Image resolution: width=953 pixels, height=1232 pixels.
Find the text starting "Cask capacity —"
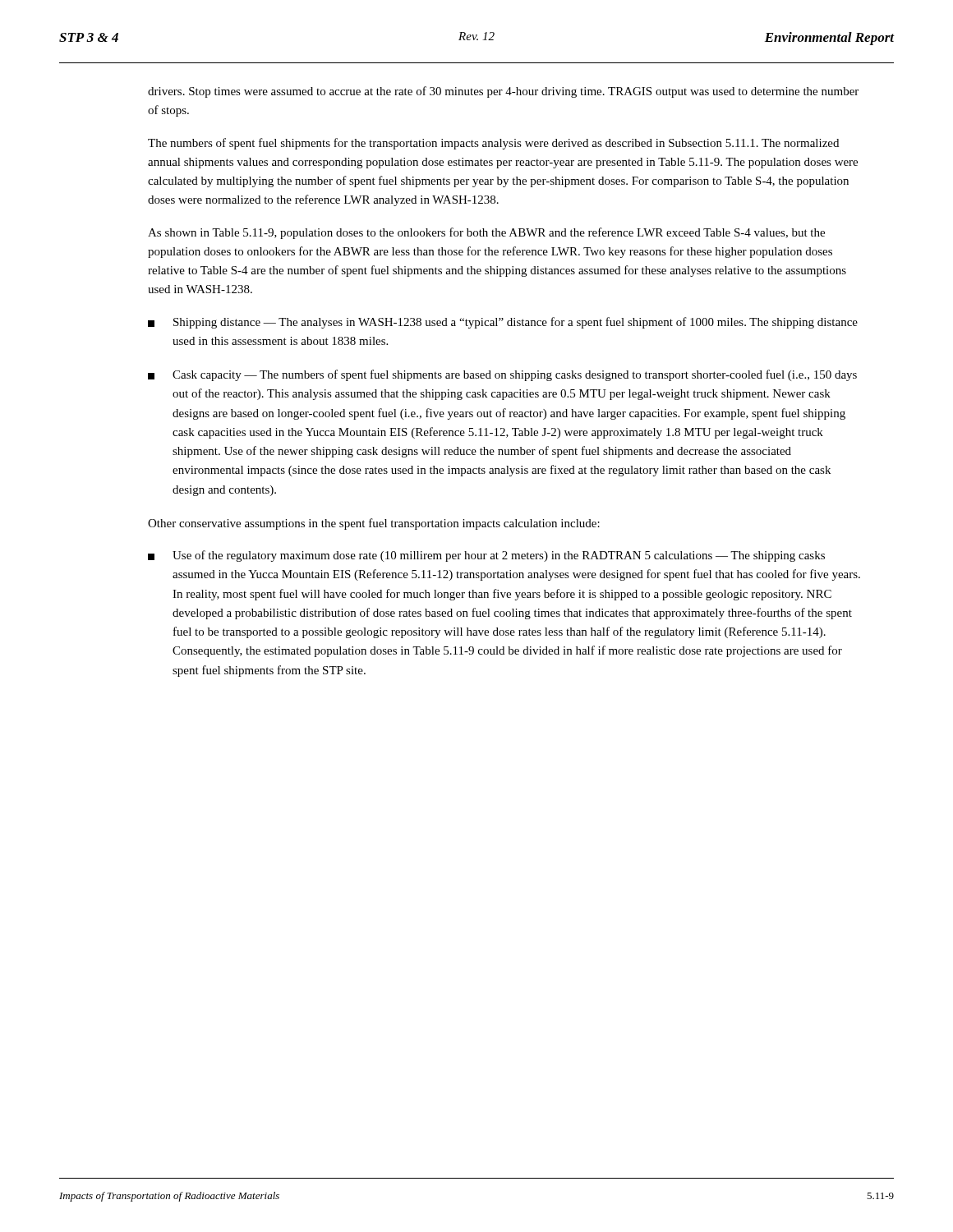point(505,432)
